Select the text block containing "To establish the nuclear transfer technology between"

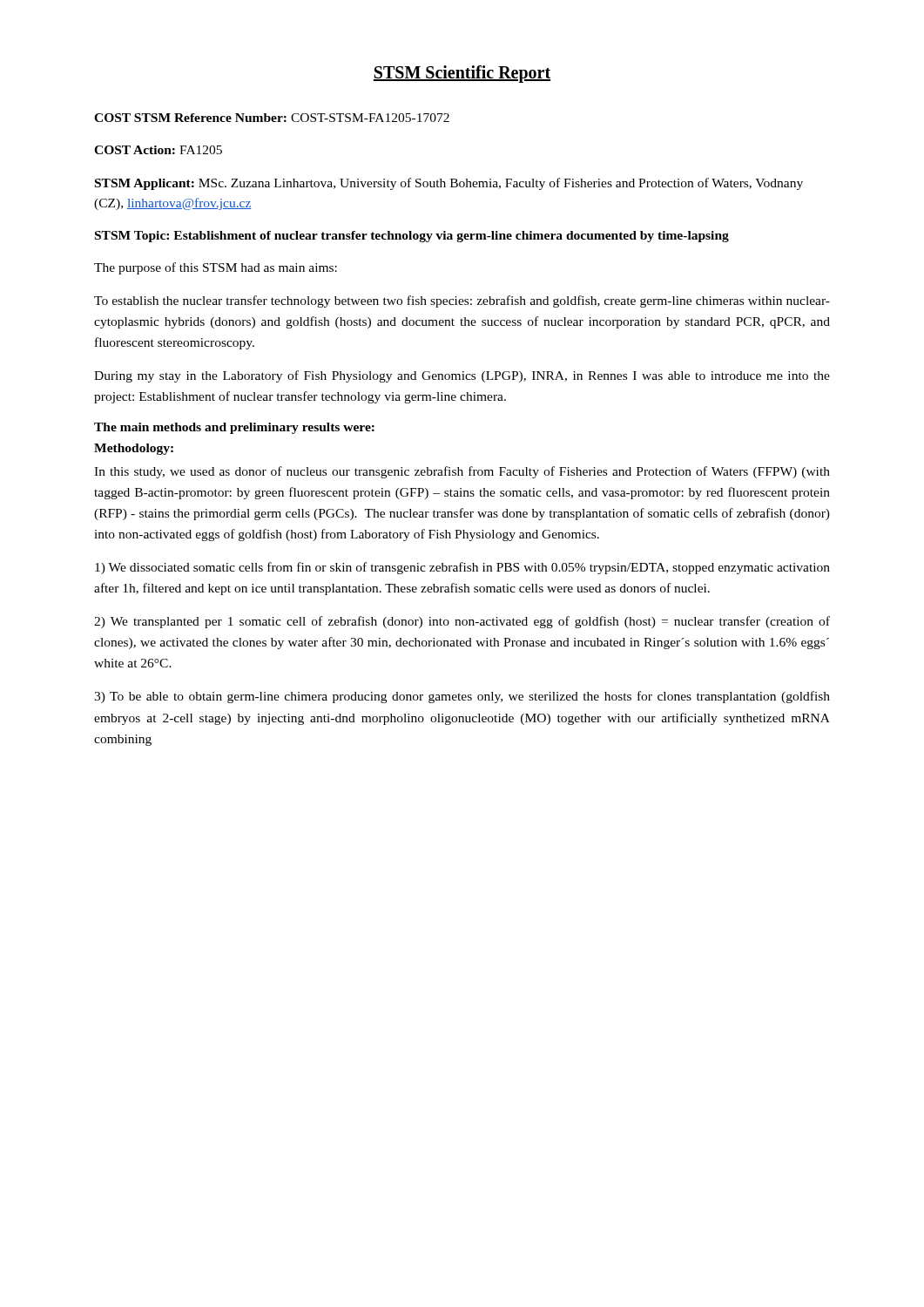(x=462, y=321)
